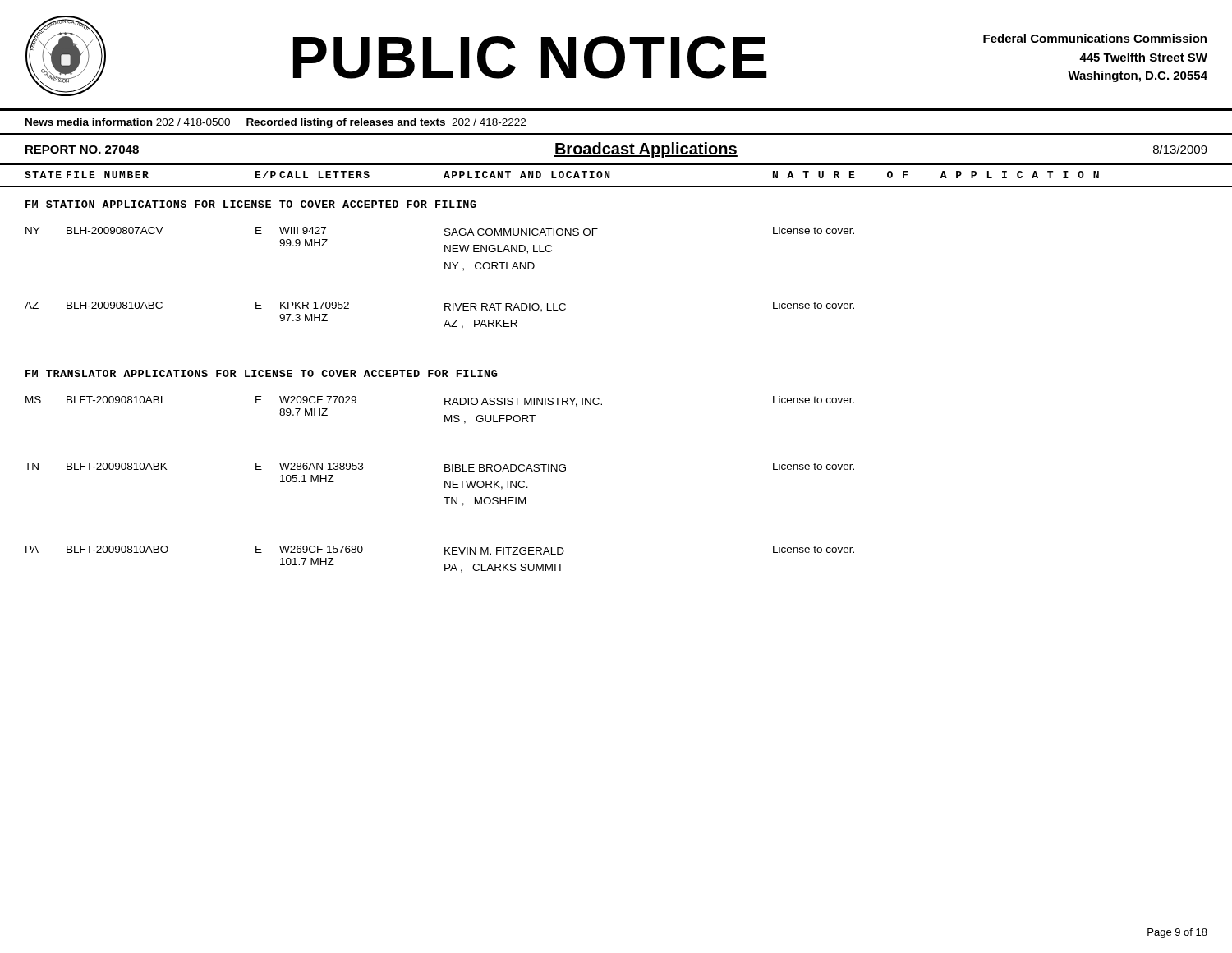This screenshot has height=953, width=1232.
Task: Locate the logo
Action: coord(70,58)
